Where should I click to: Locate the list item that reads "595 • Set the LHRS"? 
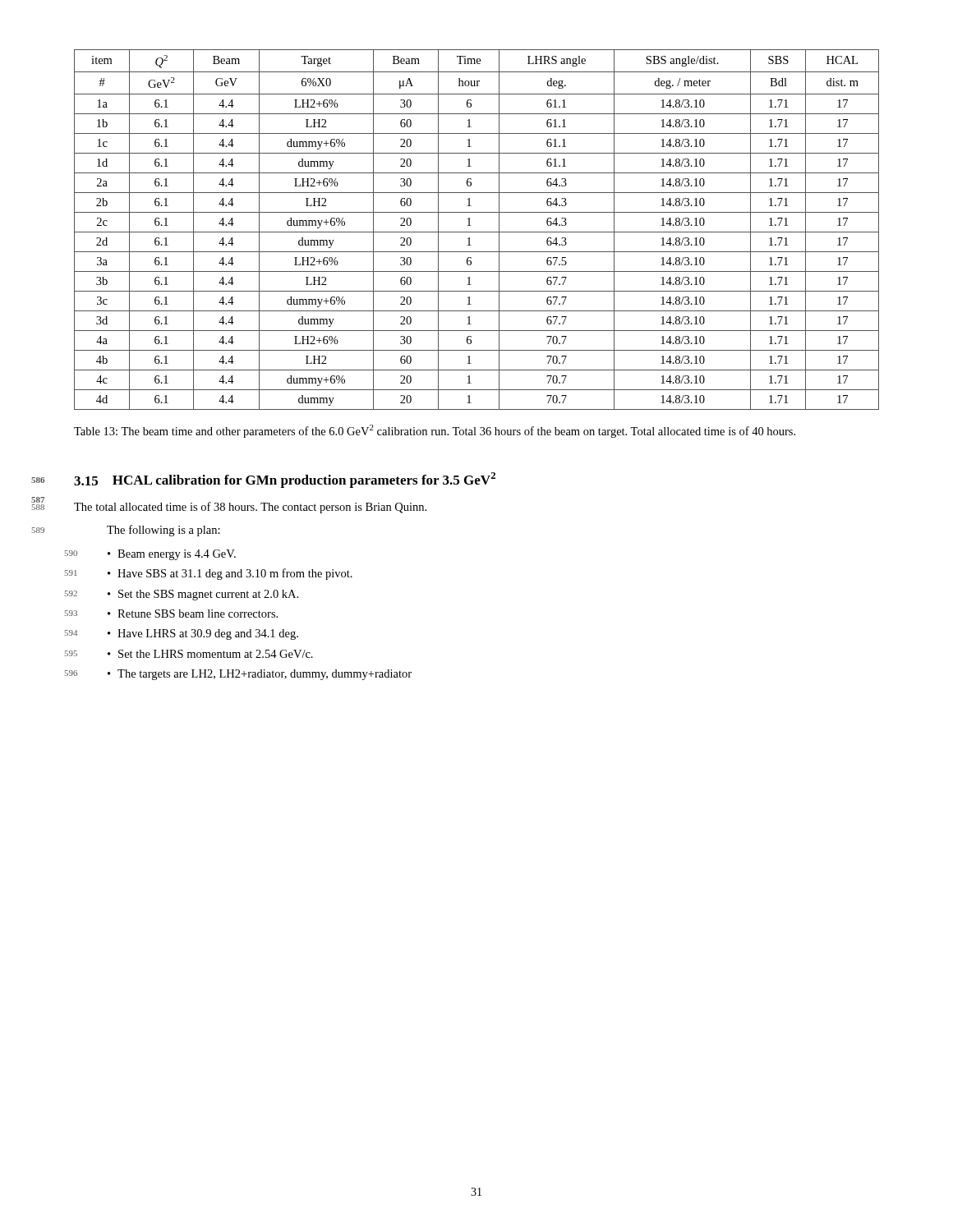(210, 654)
